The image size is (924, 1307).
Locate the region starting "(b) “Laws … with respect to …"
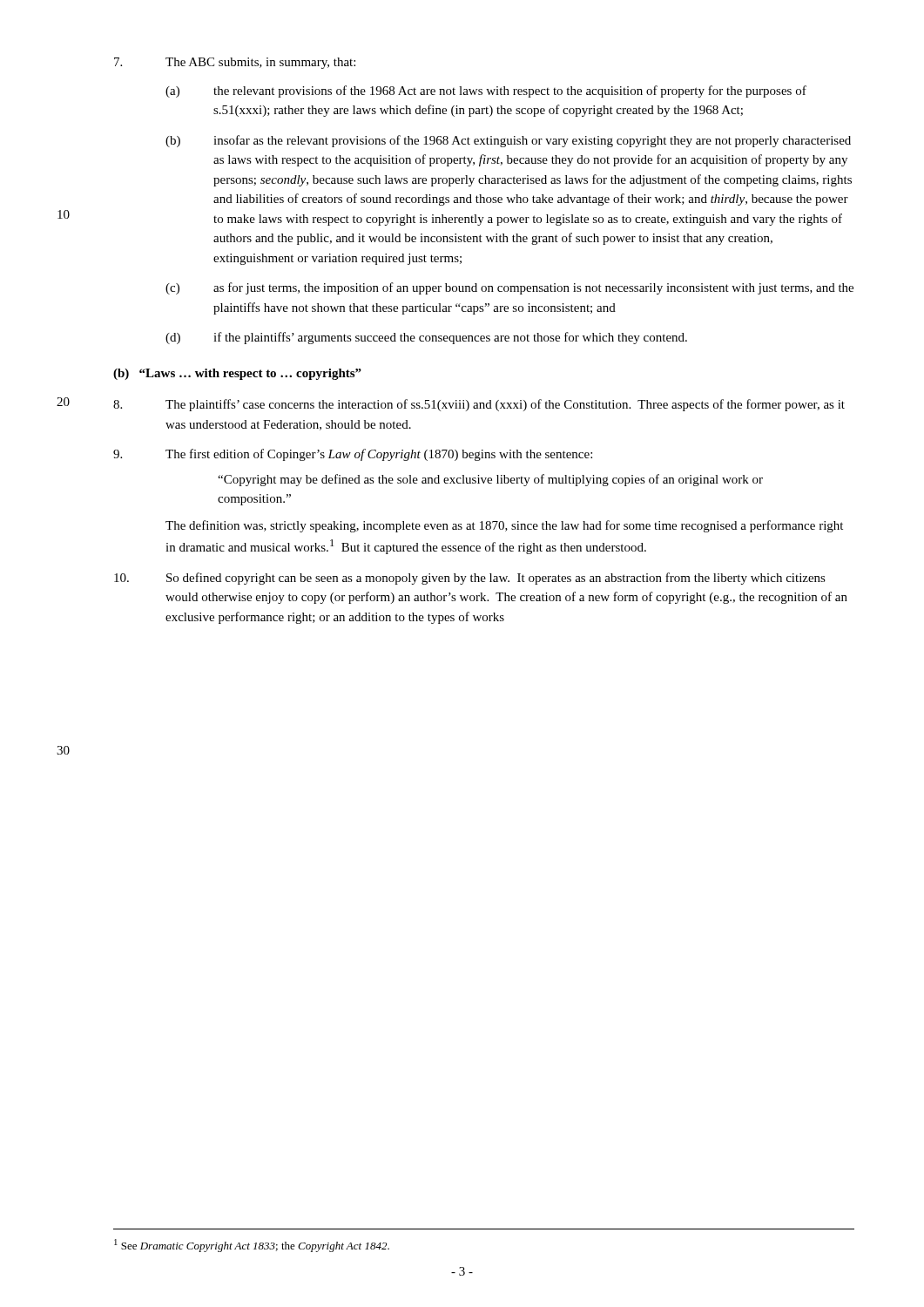(237, 372)
